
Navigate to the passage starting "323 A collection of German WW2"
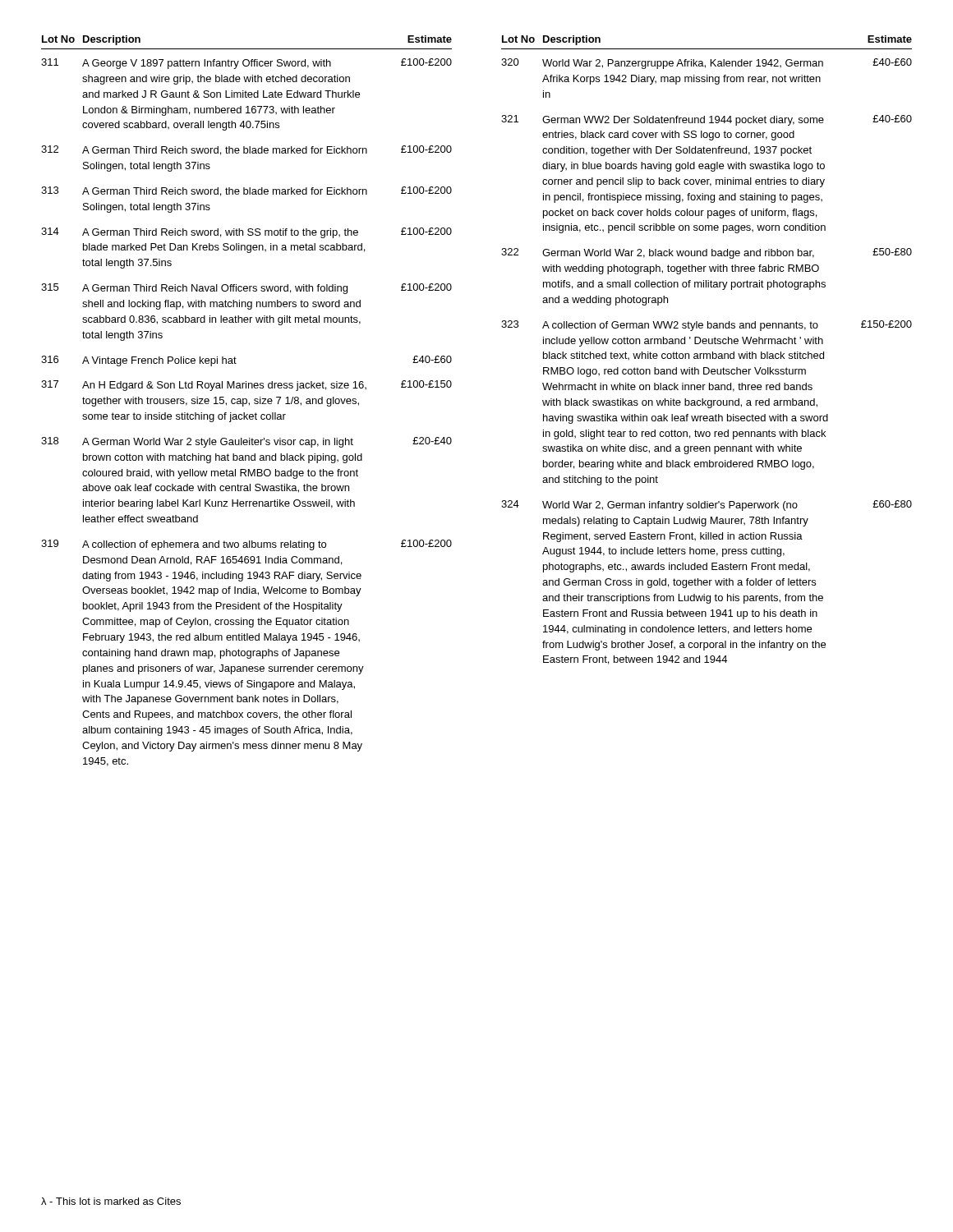pos(707,403)
